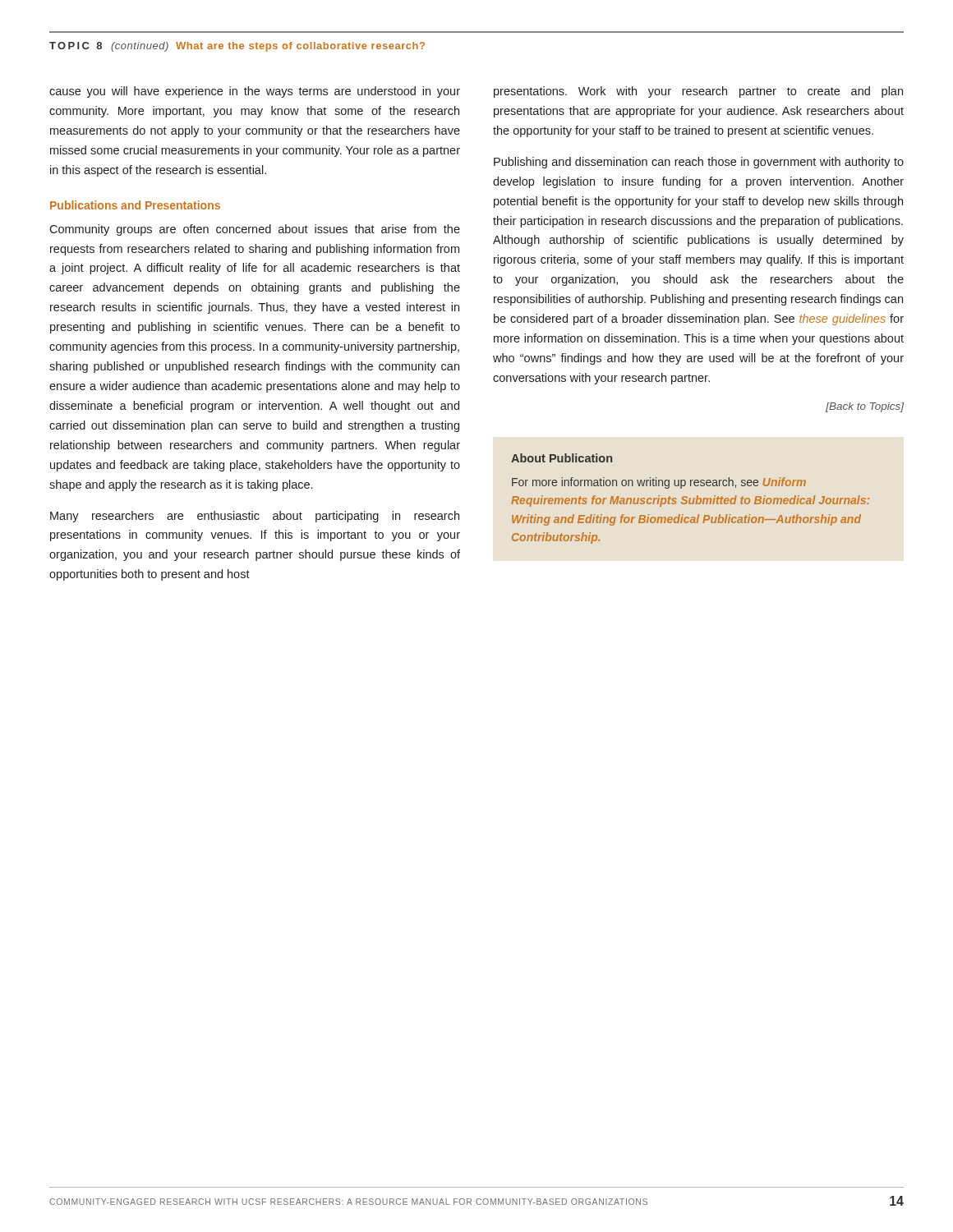The width and height of the screenshot is (953, 1232).
Task: Locate the block of text that opens with "Community groups are"
Action: coord(255,357)
